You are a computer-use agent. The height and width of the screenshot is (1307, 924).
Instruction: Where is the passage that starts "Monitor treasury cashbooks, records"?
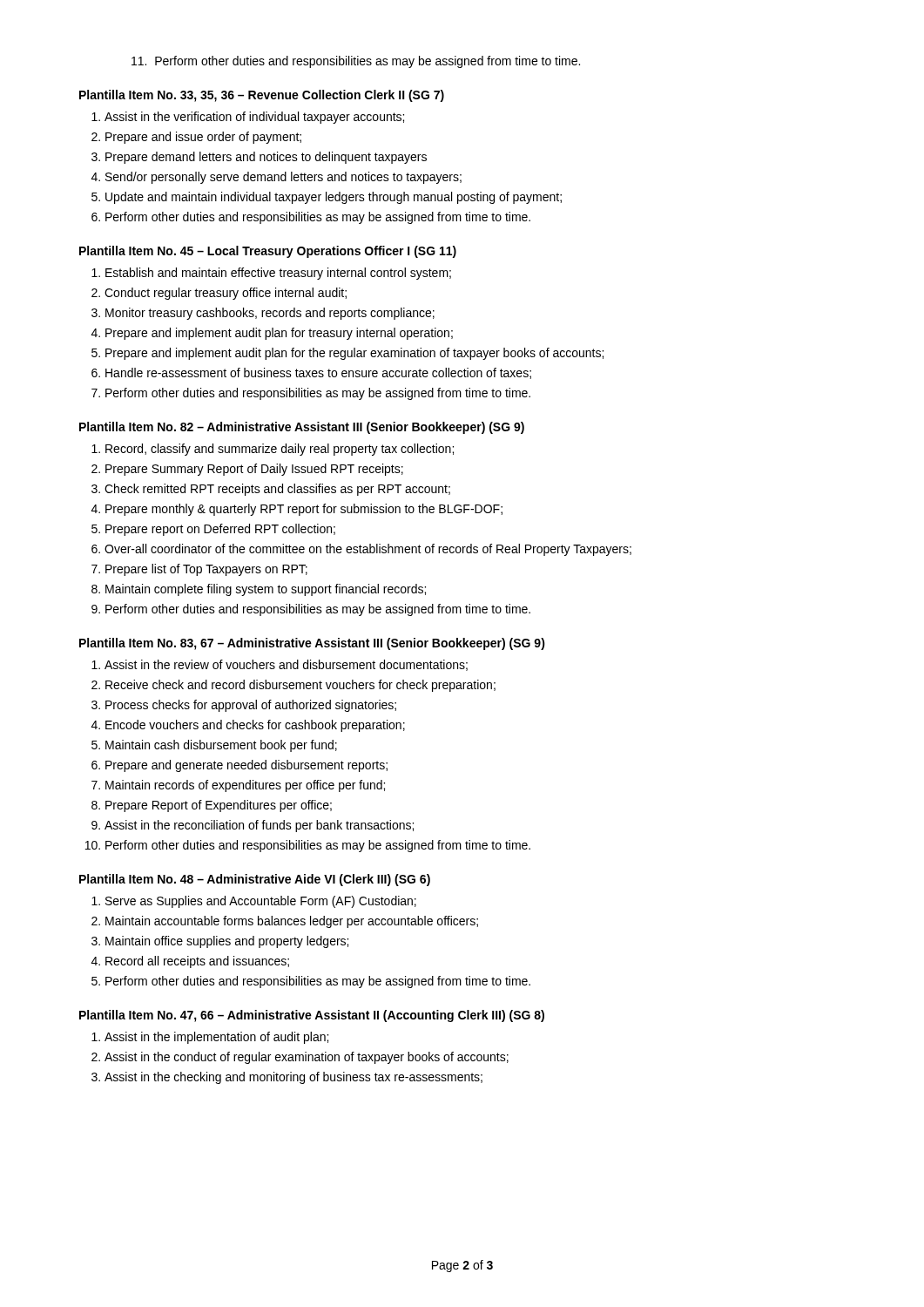coord(270,313)
